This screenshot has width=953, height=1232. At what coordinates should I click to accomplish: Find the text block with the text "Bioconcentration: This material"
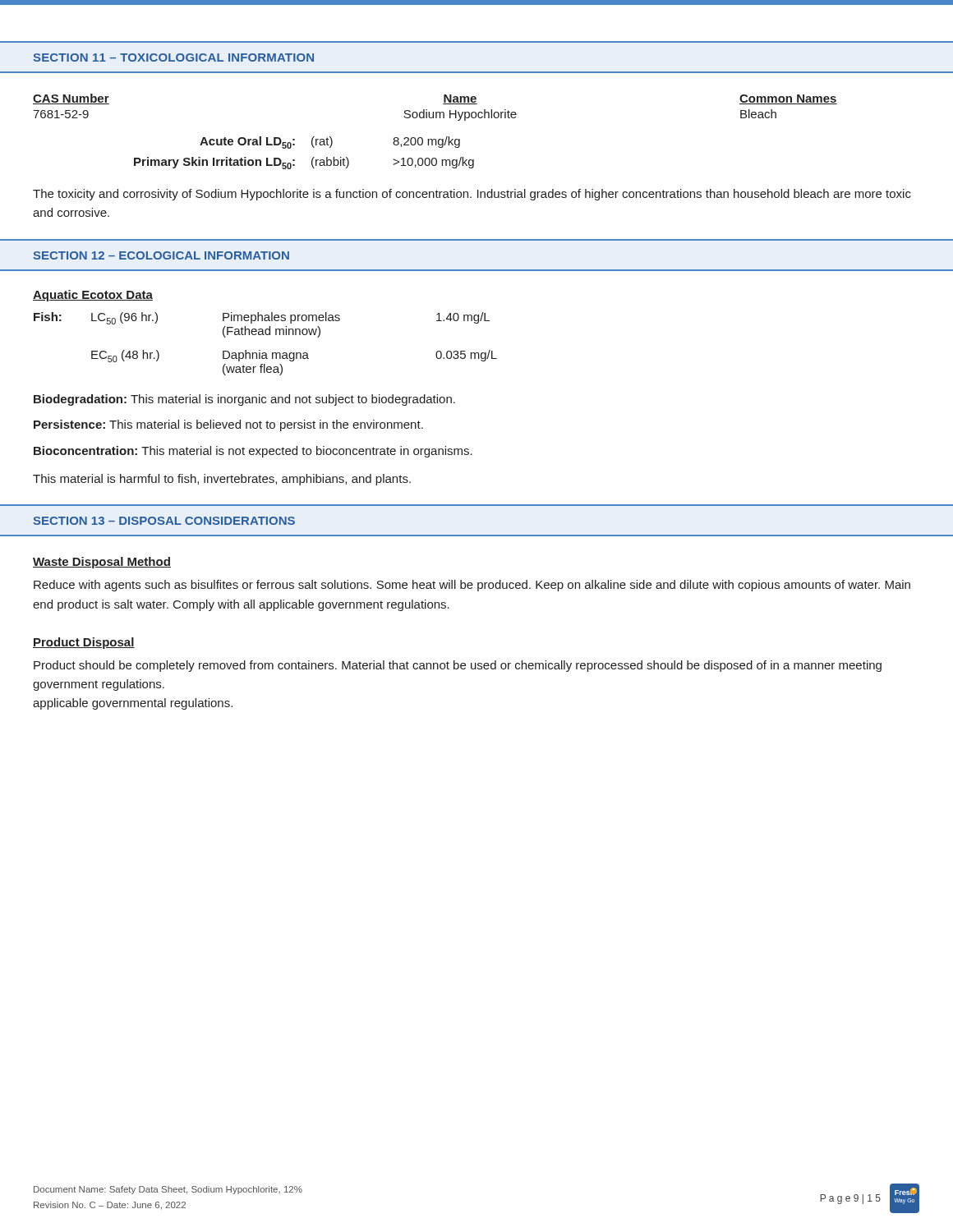tap(253, 450)
